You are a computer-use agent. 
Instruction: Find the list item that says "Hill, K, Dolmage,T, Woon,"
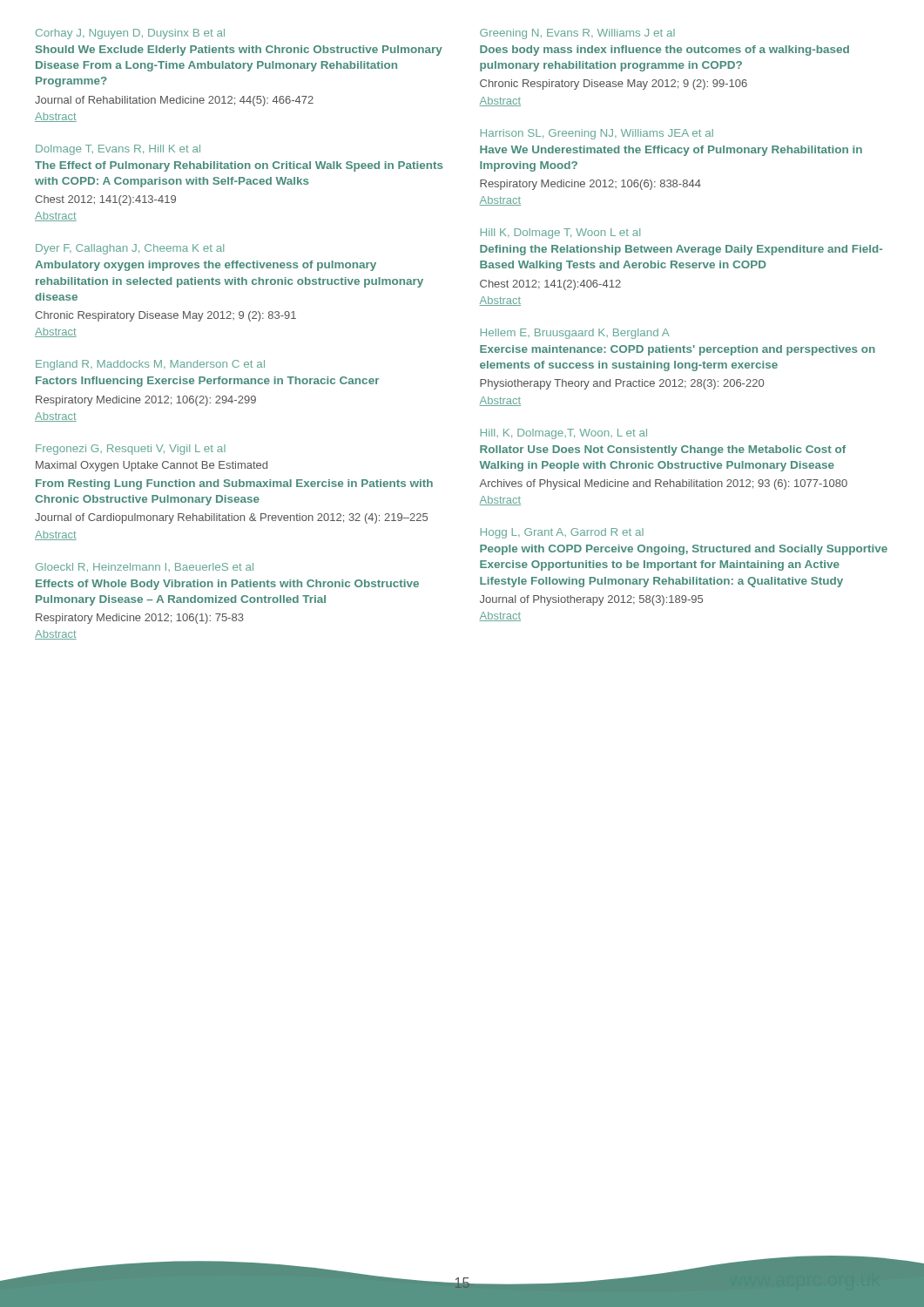coord(684,466)
